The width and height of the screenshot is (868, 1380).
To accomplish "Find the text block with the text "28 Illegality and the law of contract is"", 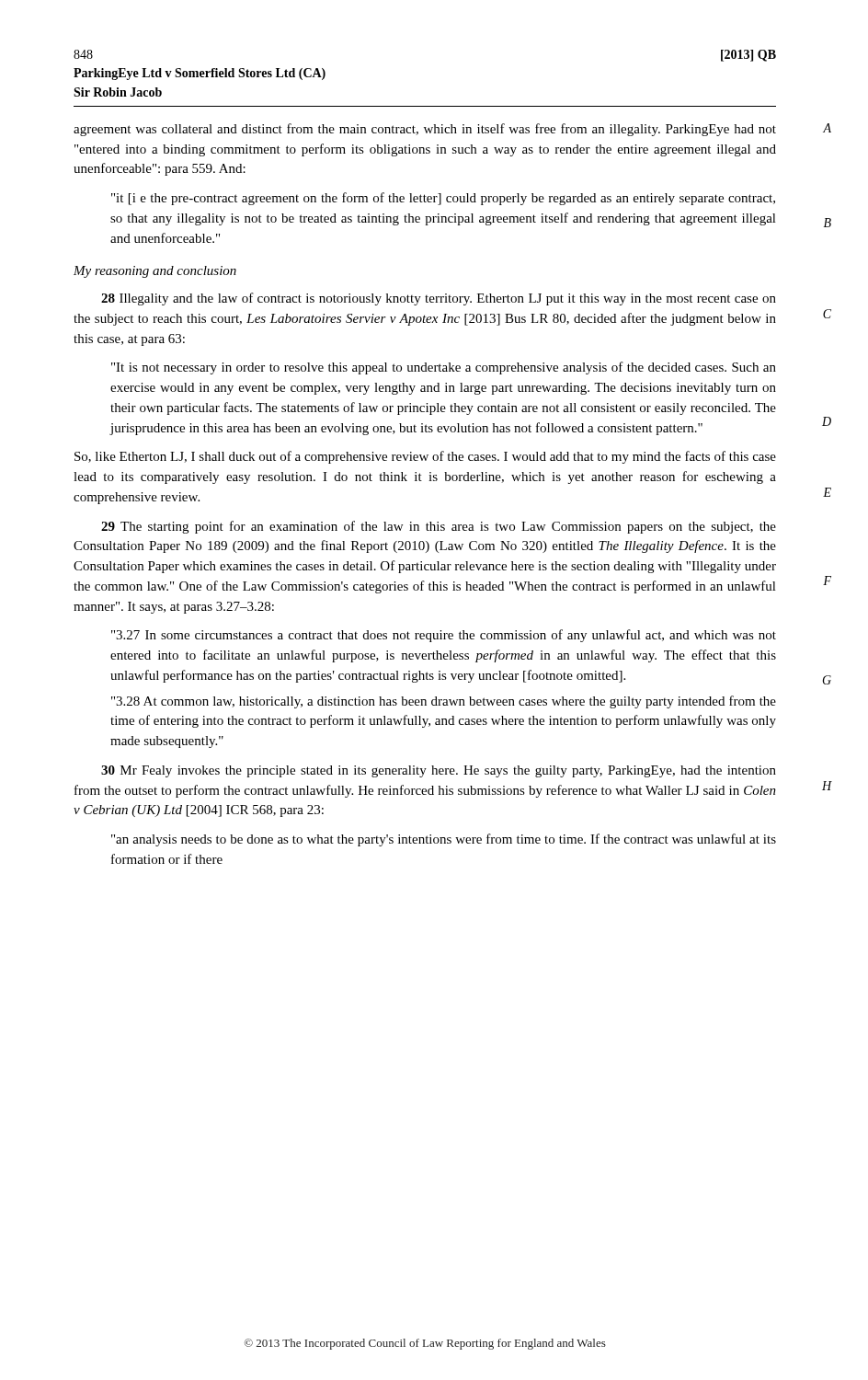I will coord(425,319).
